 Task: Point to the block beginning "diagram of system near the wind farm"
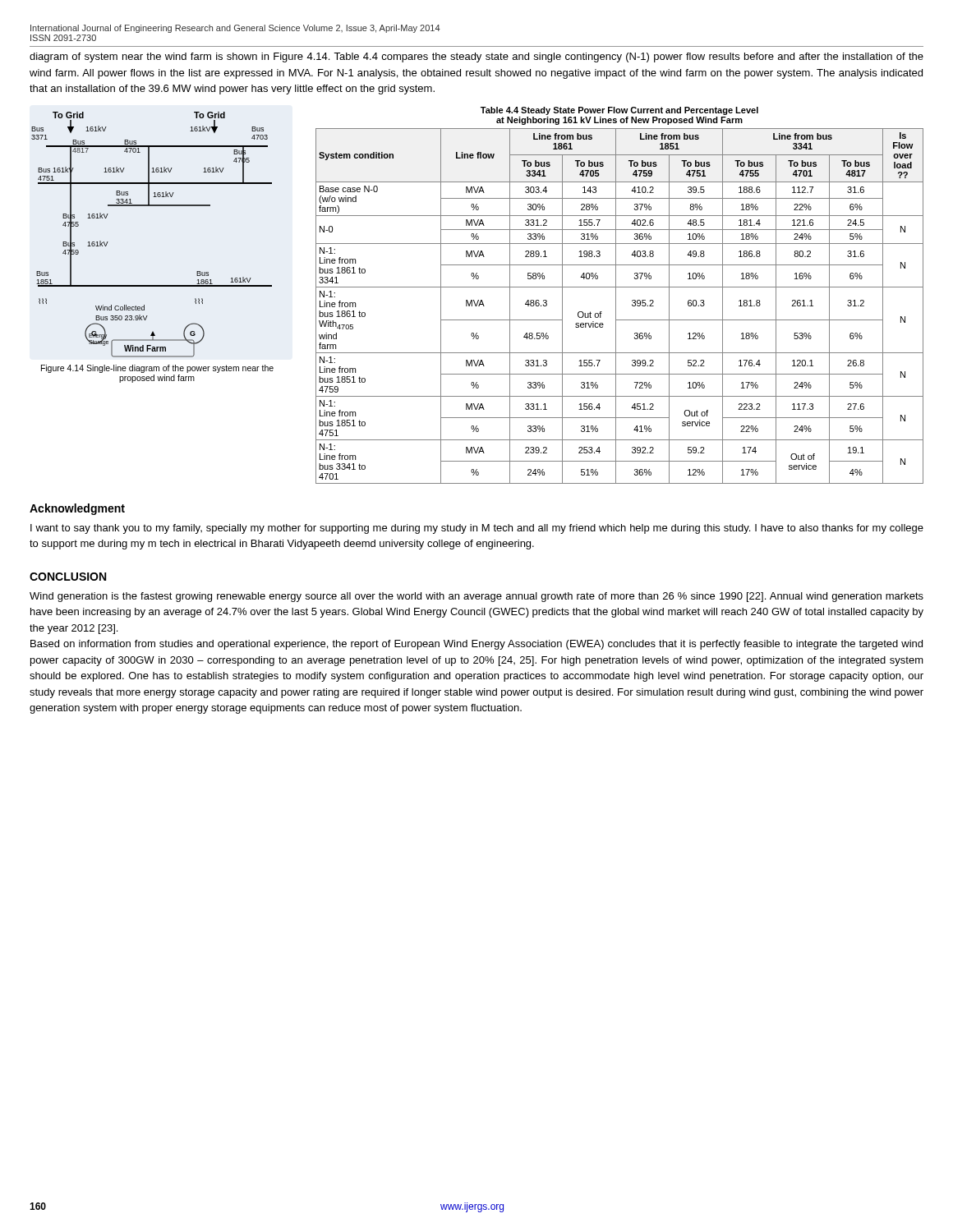[x=476, y=72]
